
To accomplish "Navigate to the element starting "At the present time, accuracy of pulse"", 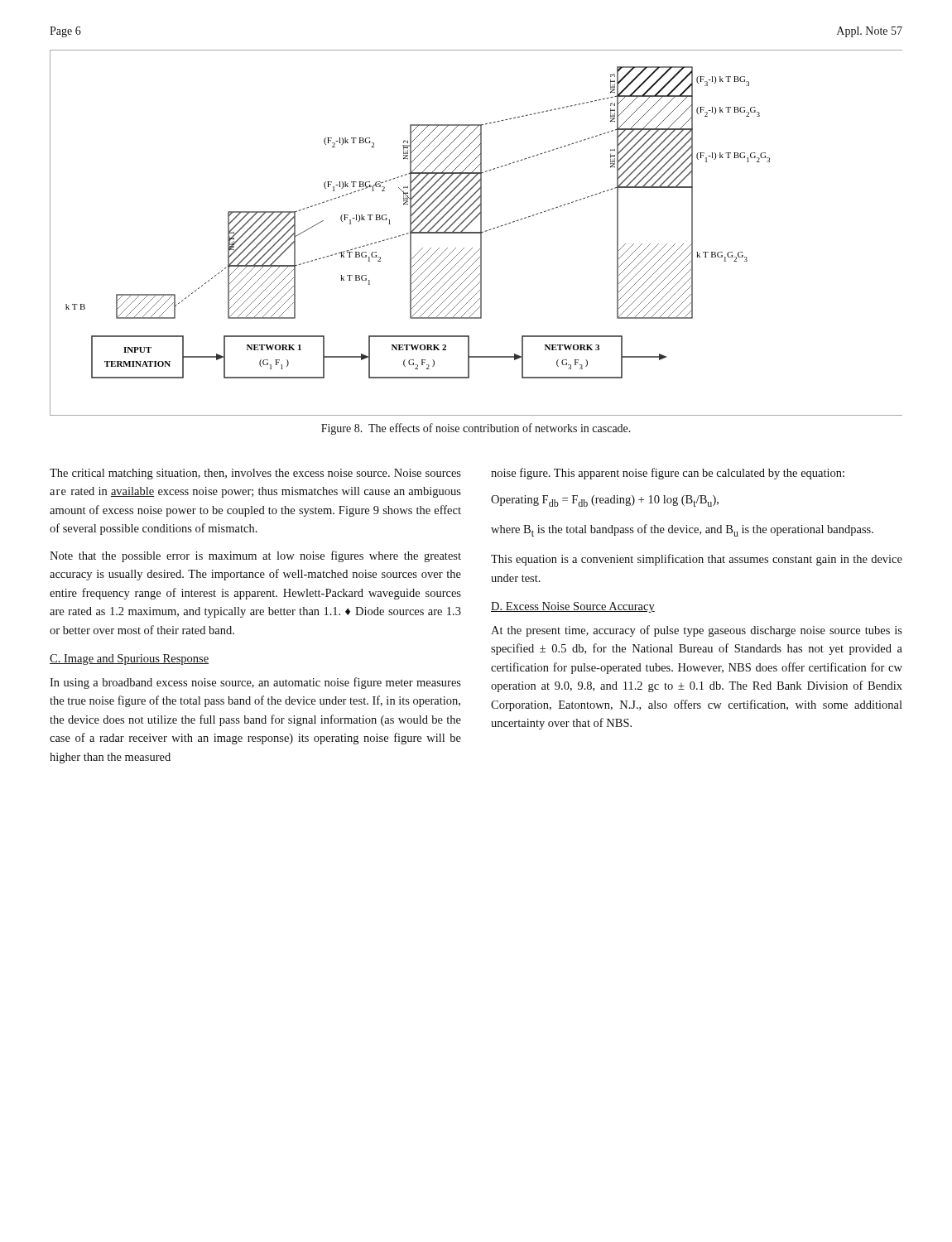I will tap(697, 677).
